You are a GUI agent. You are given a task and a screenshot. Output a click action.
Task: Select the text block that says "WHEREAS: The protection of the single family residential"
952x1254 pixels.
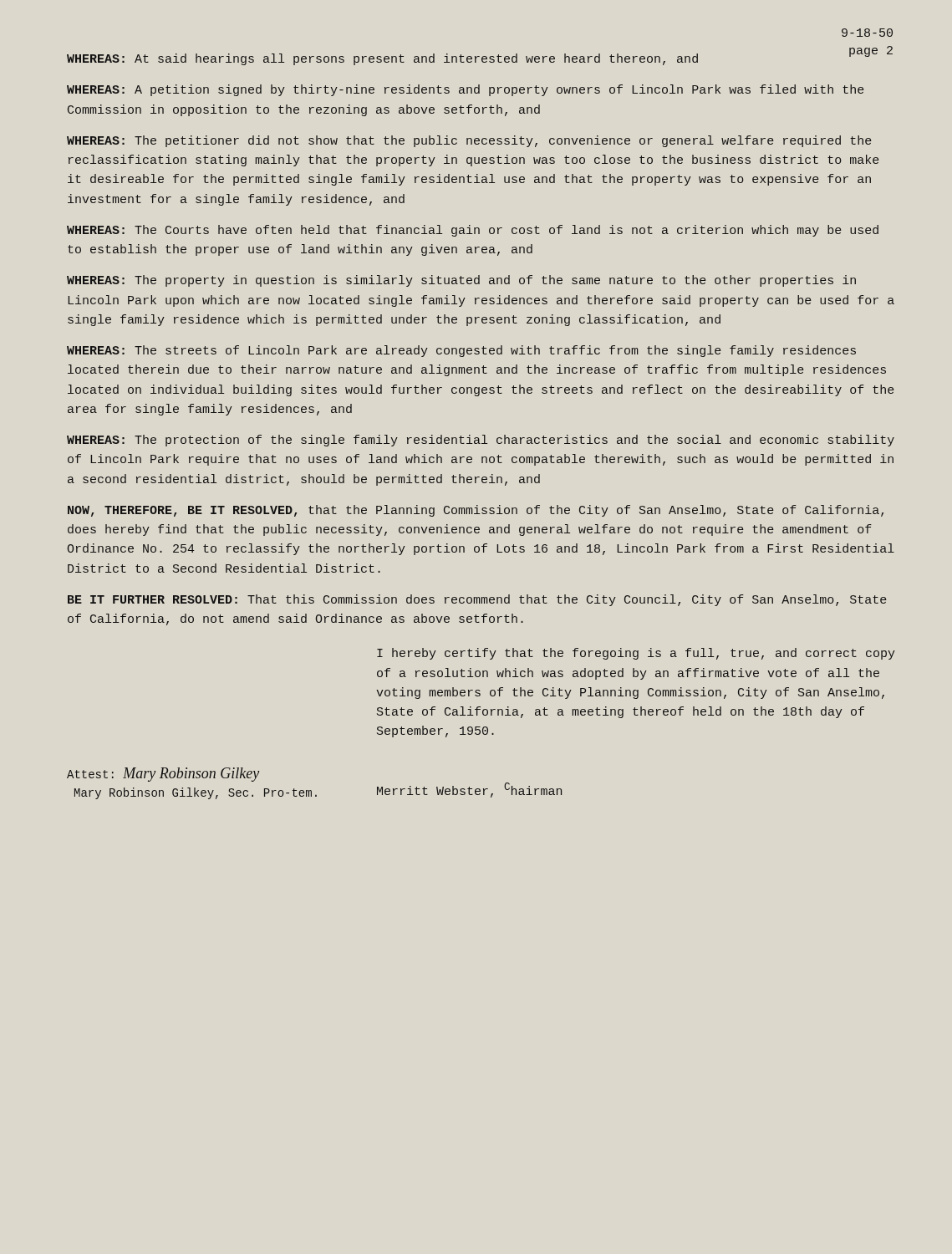tap(481, 460)
